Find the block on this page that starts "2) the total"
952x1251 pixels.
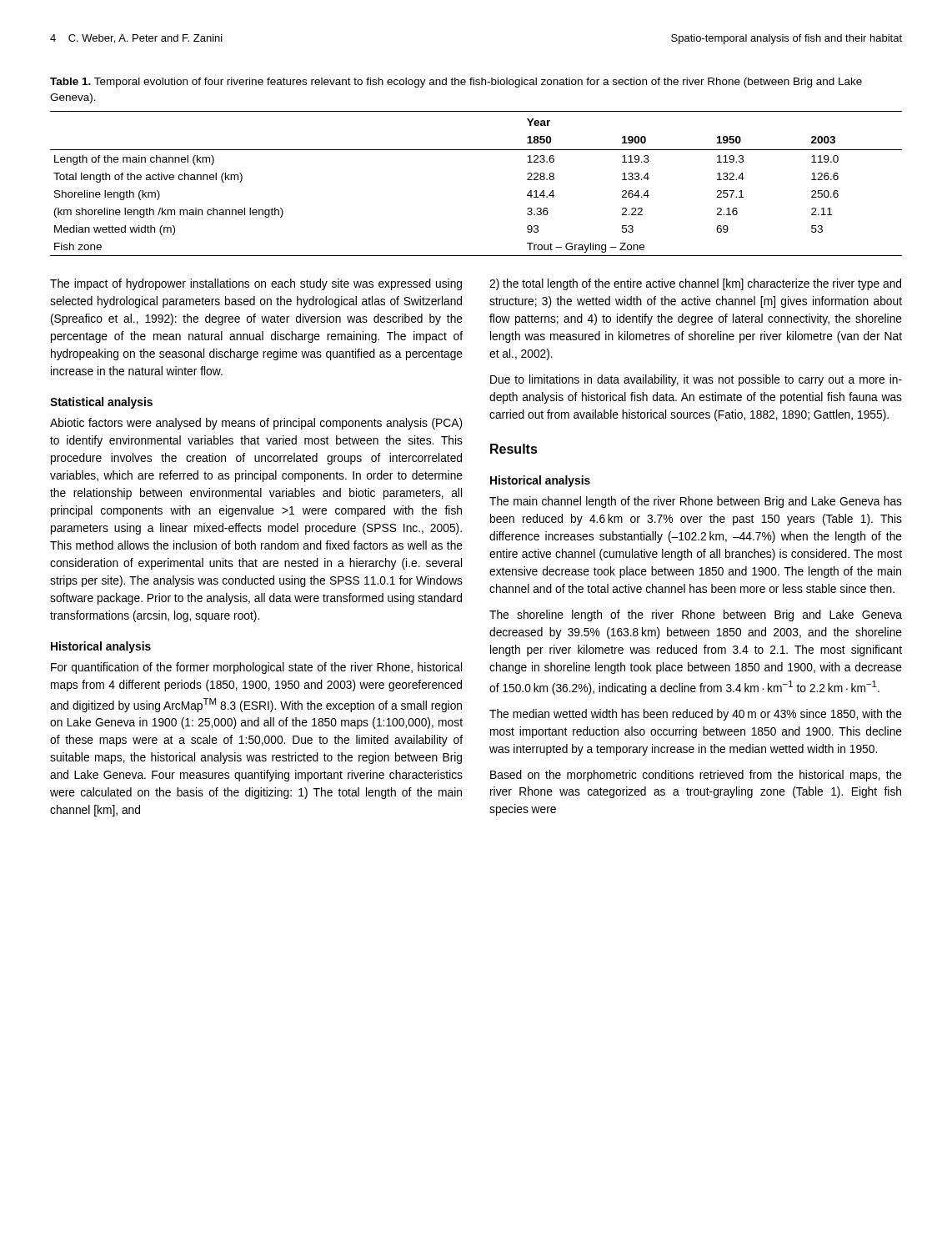[x=696, y=350]
